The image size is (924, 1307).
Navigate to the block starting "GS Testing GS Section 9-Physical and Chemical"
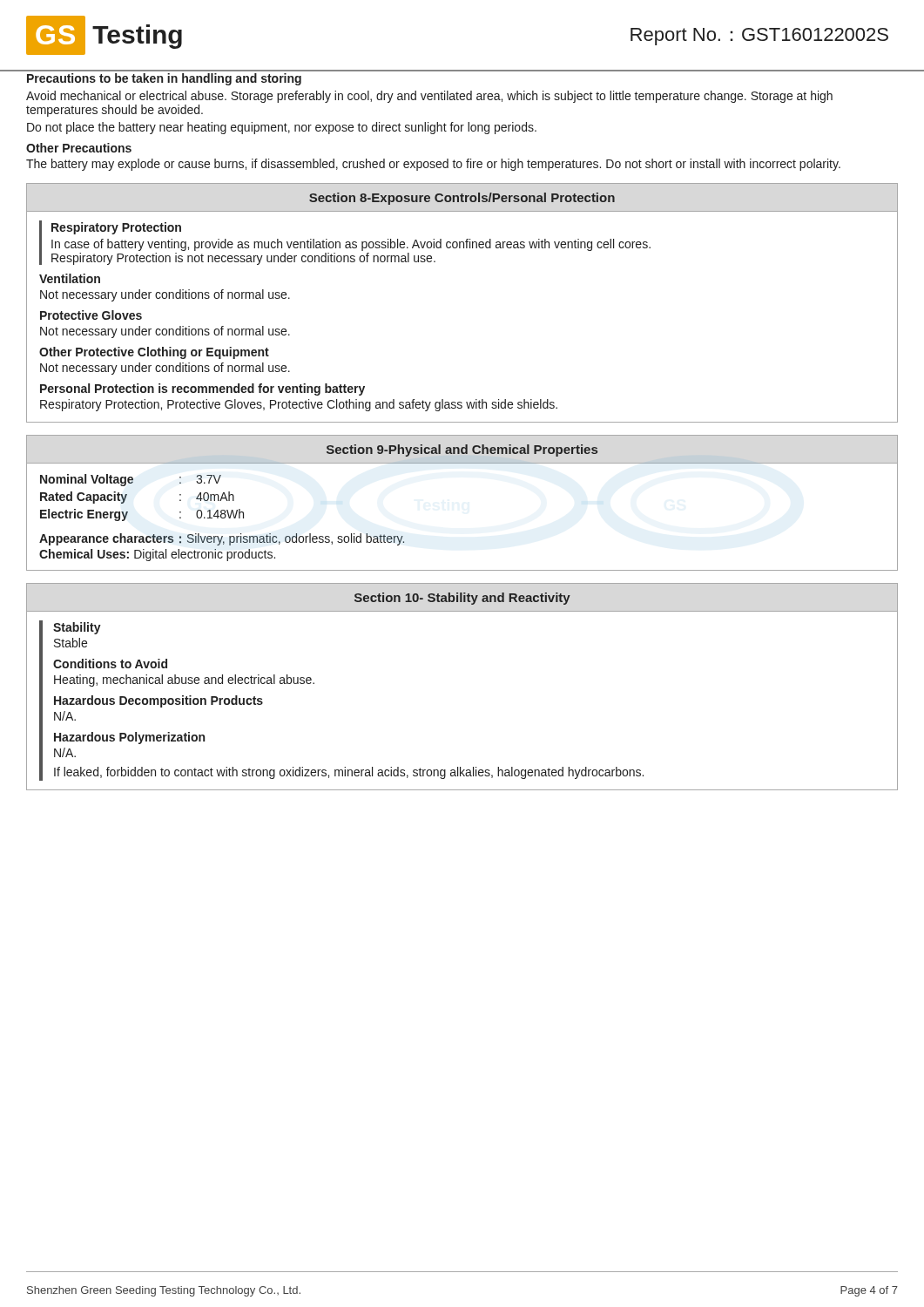462,503
